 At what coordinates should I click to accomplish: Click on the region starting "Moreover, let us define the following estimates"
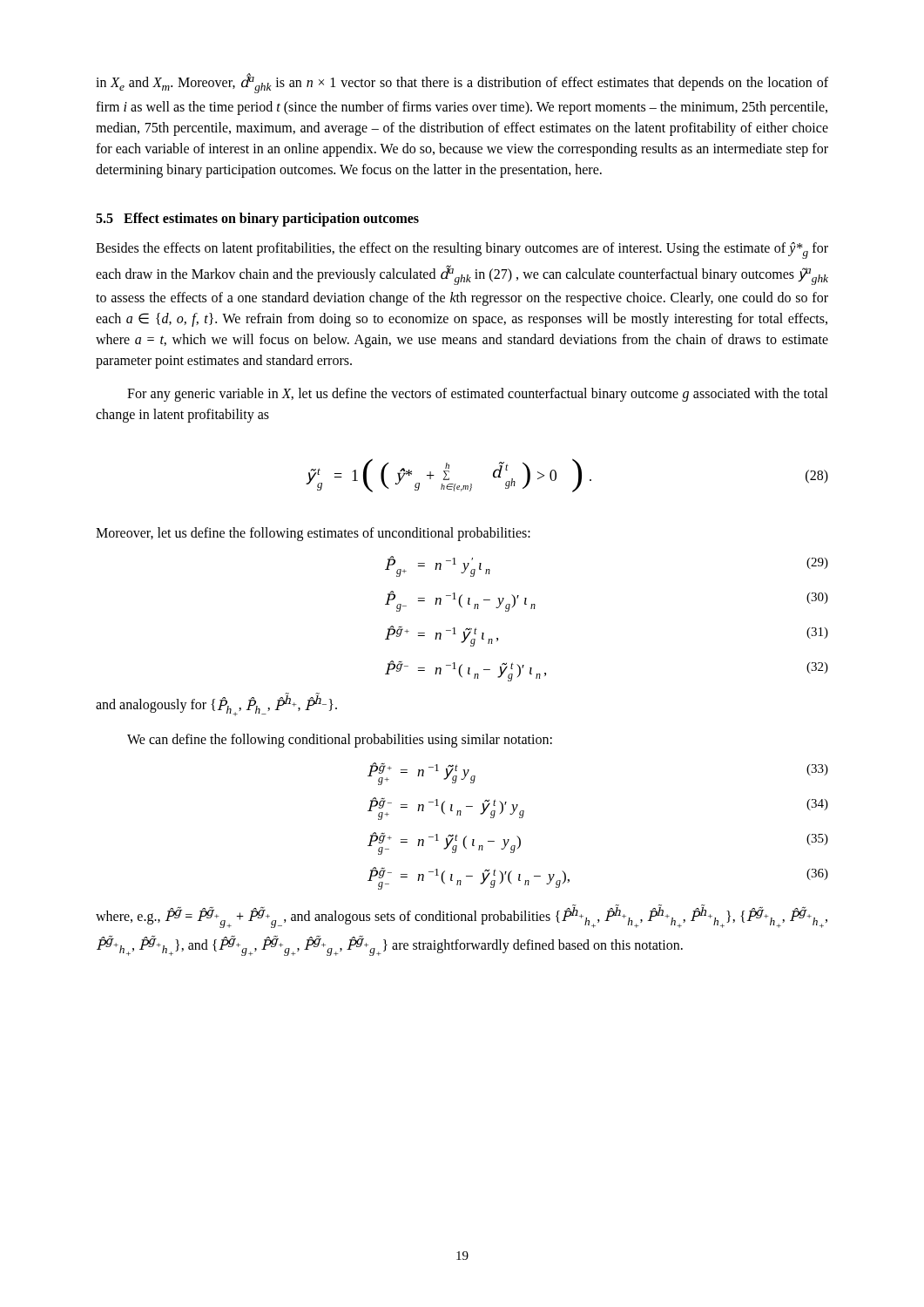pos(313,533)
